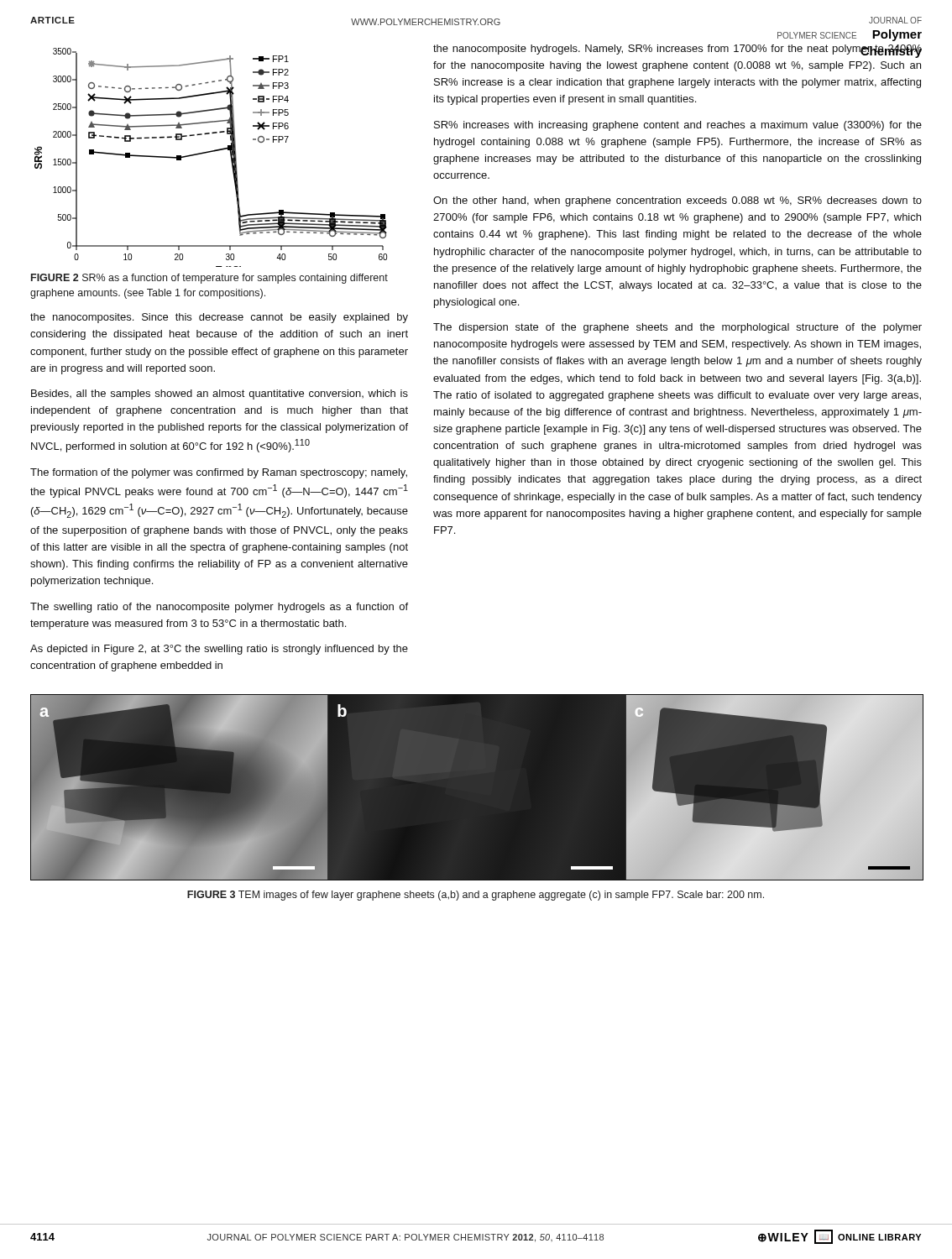Viewport: 952px width, 1259px height.
Task: Locate the block of text that opens with "As depicted in"
Action: point(219,657)
